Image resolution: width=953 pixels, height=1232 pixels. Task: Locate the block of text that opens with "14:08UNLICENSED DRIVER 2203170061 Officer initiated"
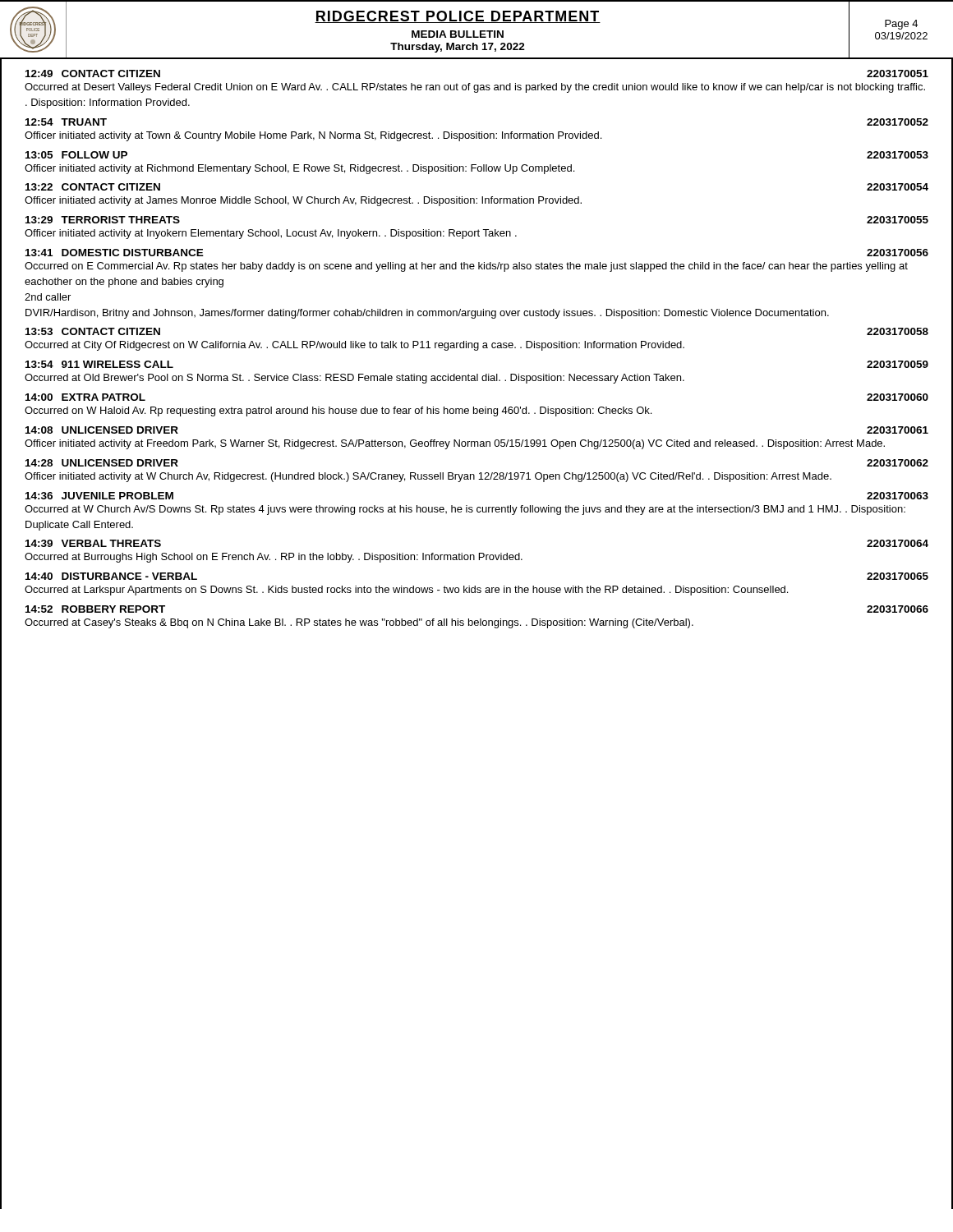(x=476, y=438)
